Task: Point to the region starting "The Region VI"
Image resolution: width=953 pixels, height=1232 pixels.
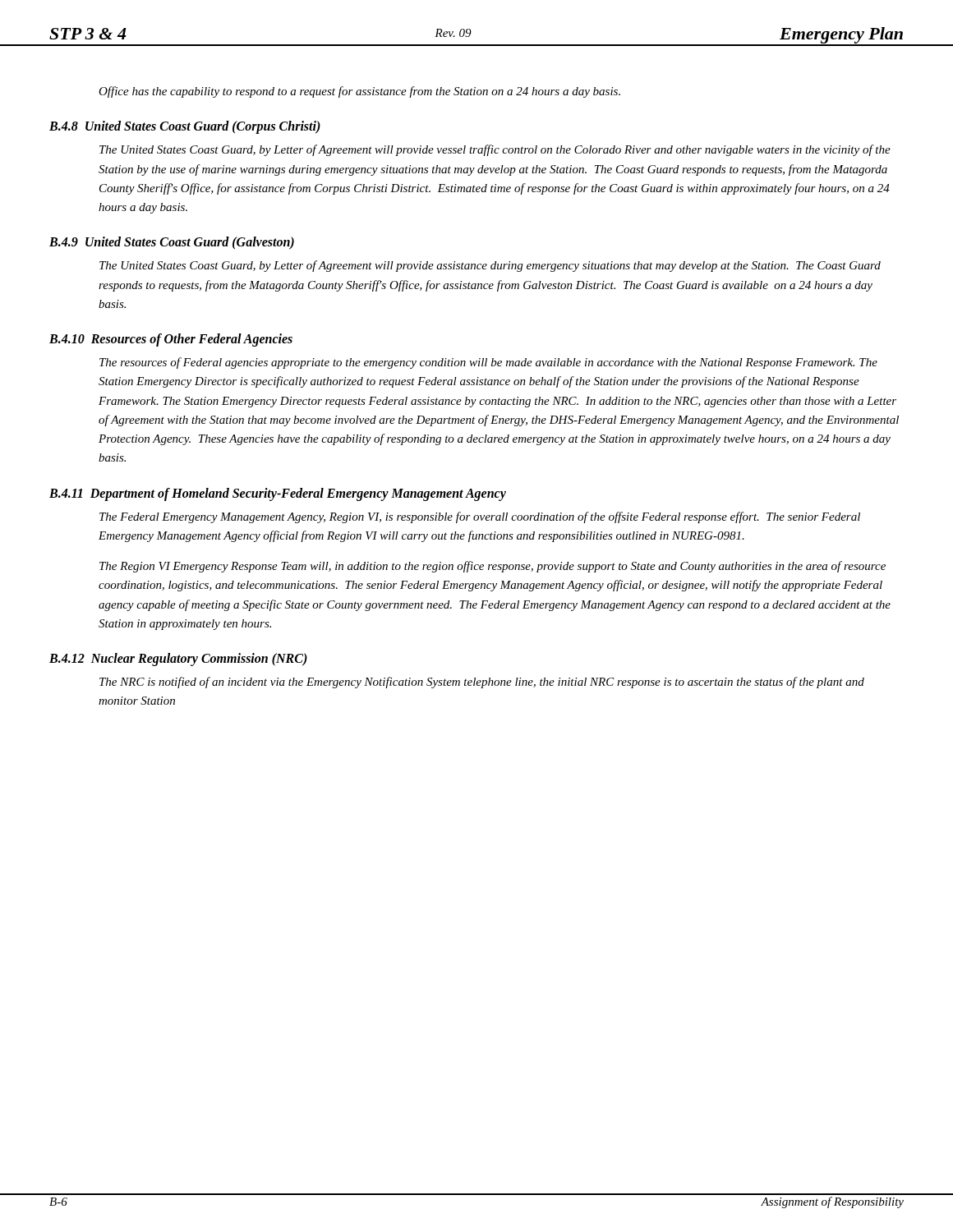Action: pos(495,595)
